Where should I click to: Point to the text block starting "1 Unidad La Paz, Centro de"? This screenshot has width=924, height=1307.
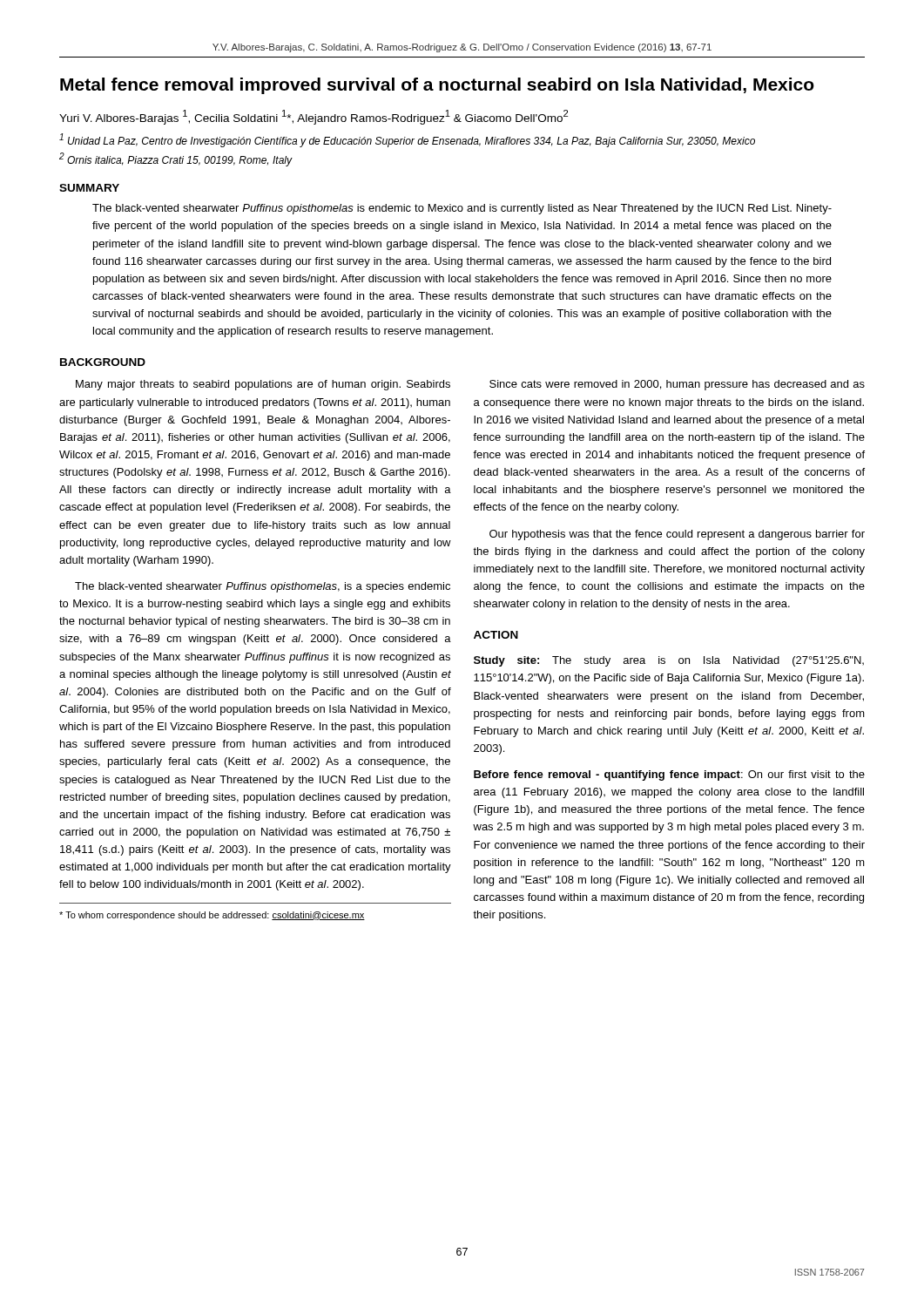[x=407, y=140]
